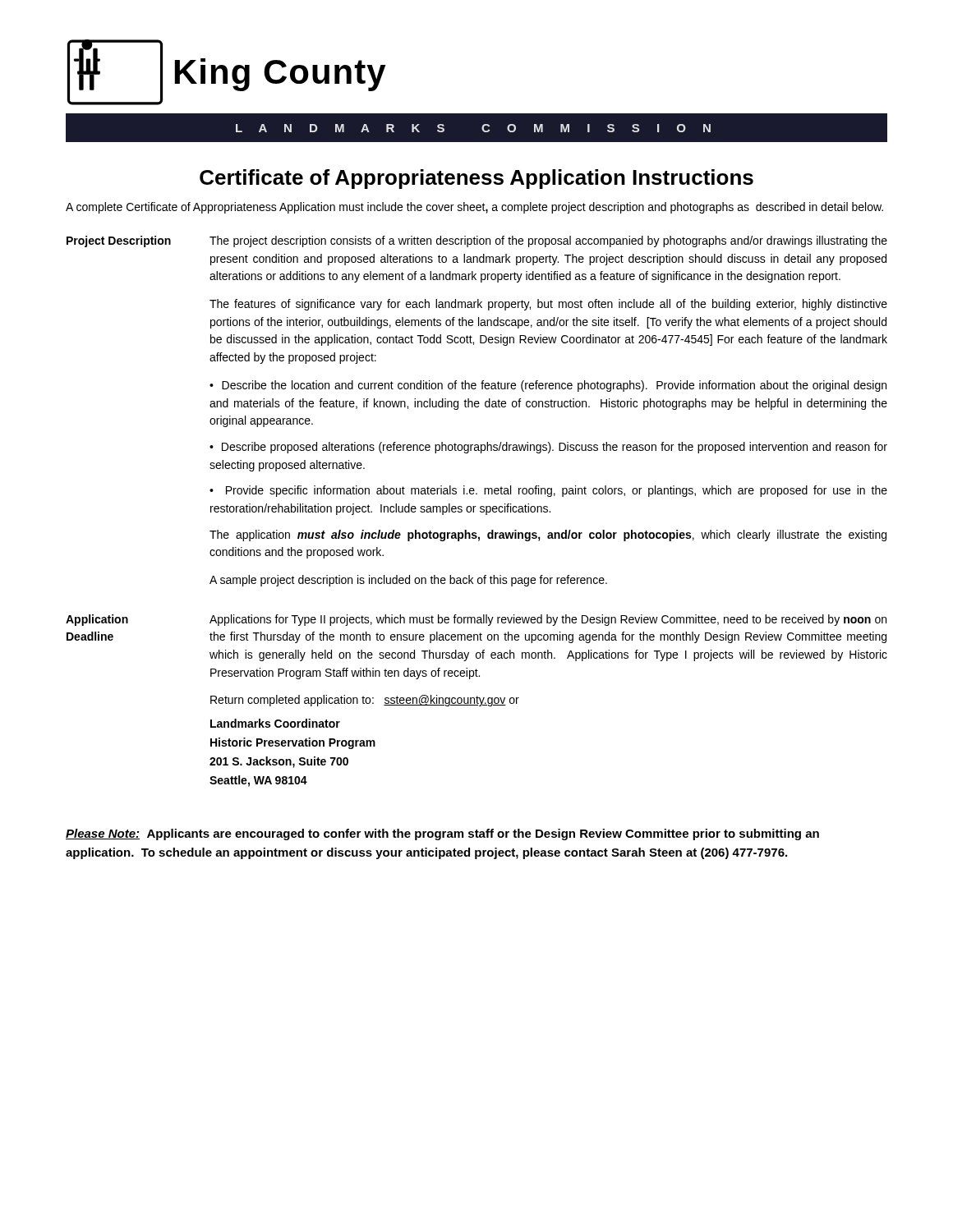The height and width of the screenshot is (1232, 953).
Task: Locate the logo
Action: pos(476,72)
